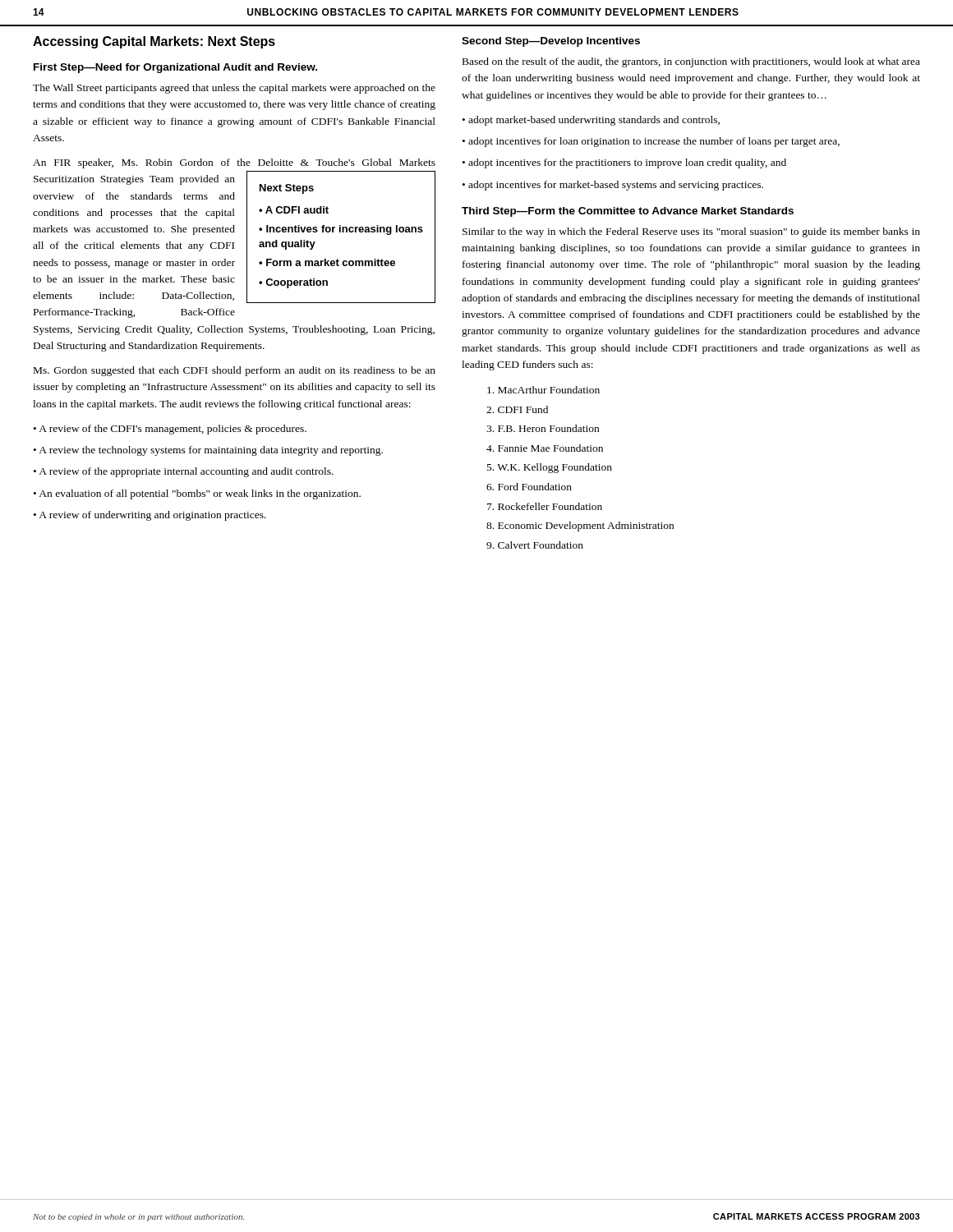Viewport: 953px width, 1232px height.
Task: Find the block on this page that starts "adopt incentives for market-based"
Action: pyautogui.click(x=616, y=184)
